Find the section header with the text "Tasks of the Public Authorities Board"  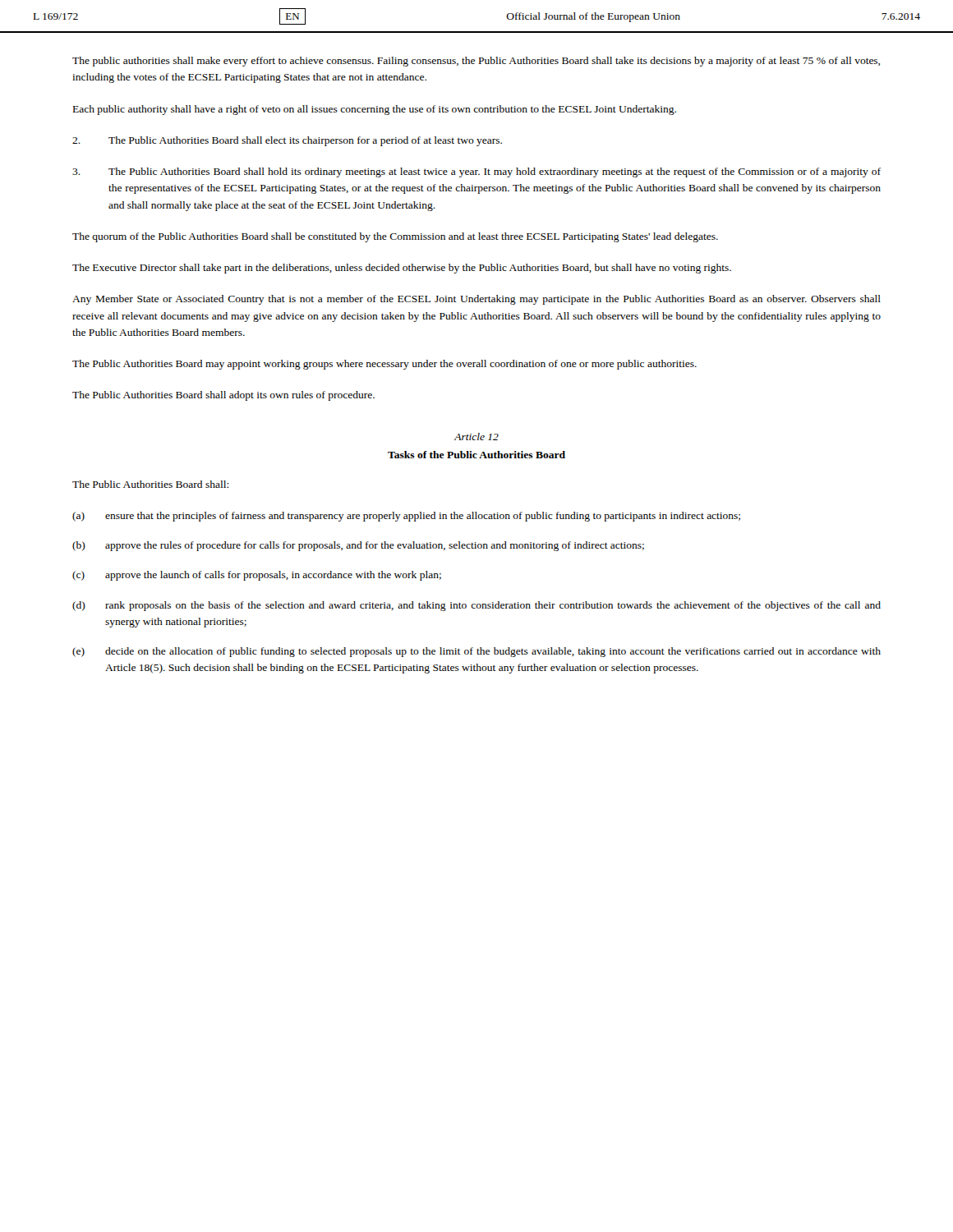point(476,454)
